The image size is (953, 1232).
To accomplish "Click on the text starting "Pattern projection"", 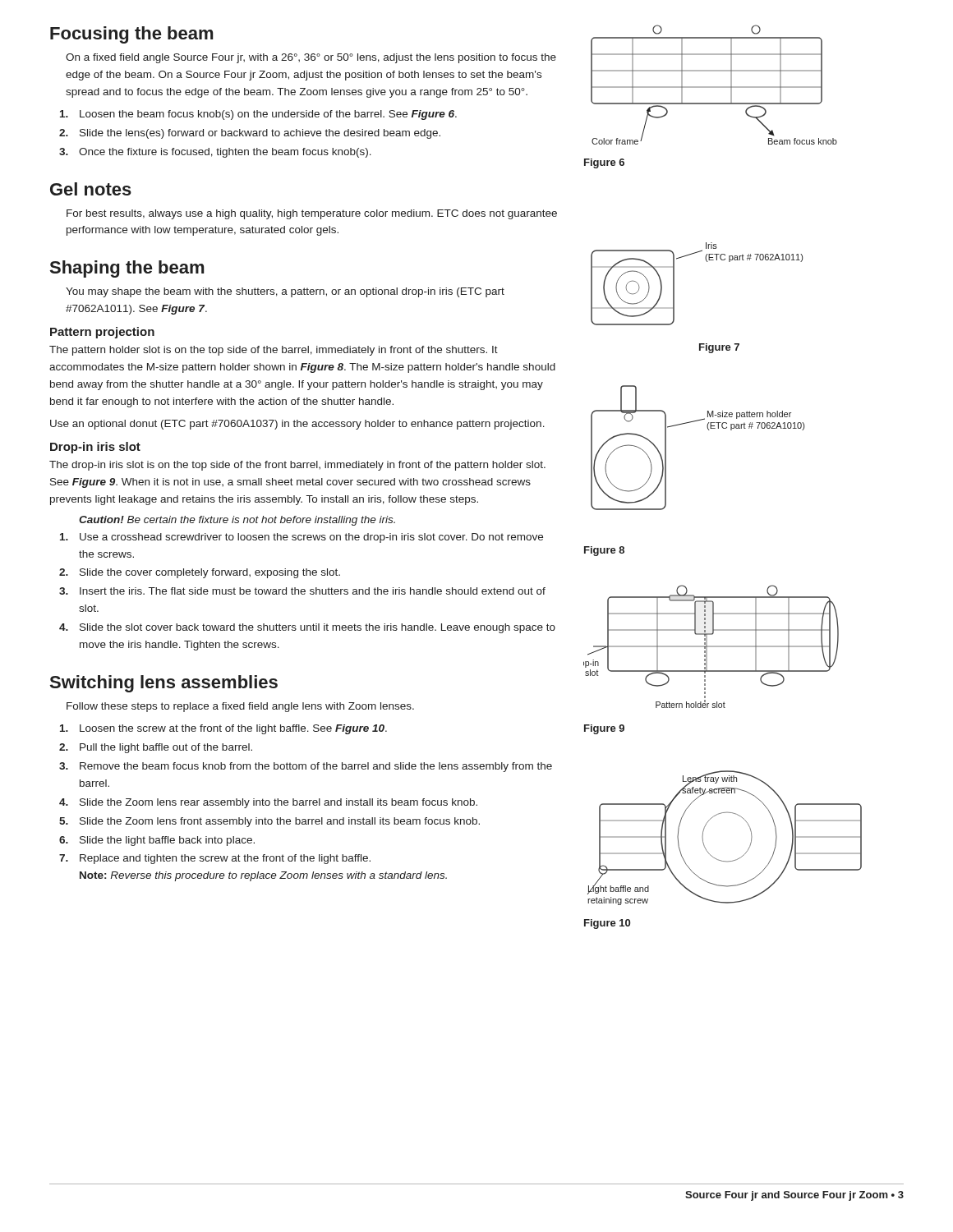I will [102, 332].
